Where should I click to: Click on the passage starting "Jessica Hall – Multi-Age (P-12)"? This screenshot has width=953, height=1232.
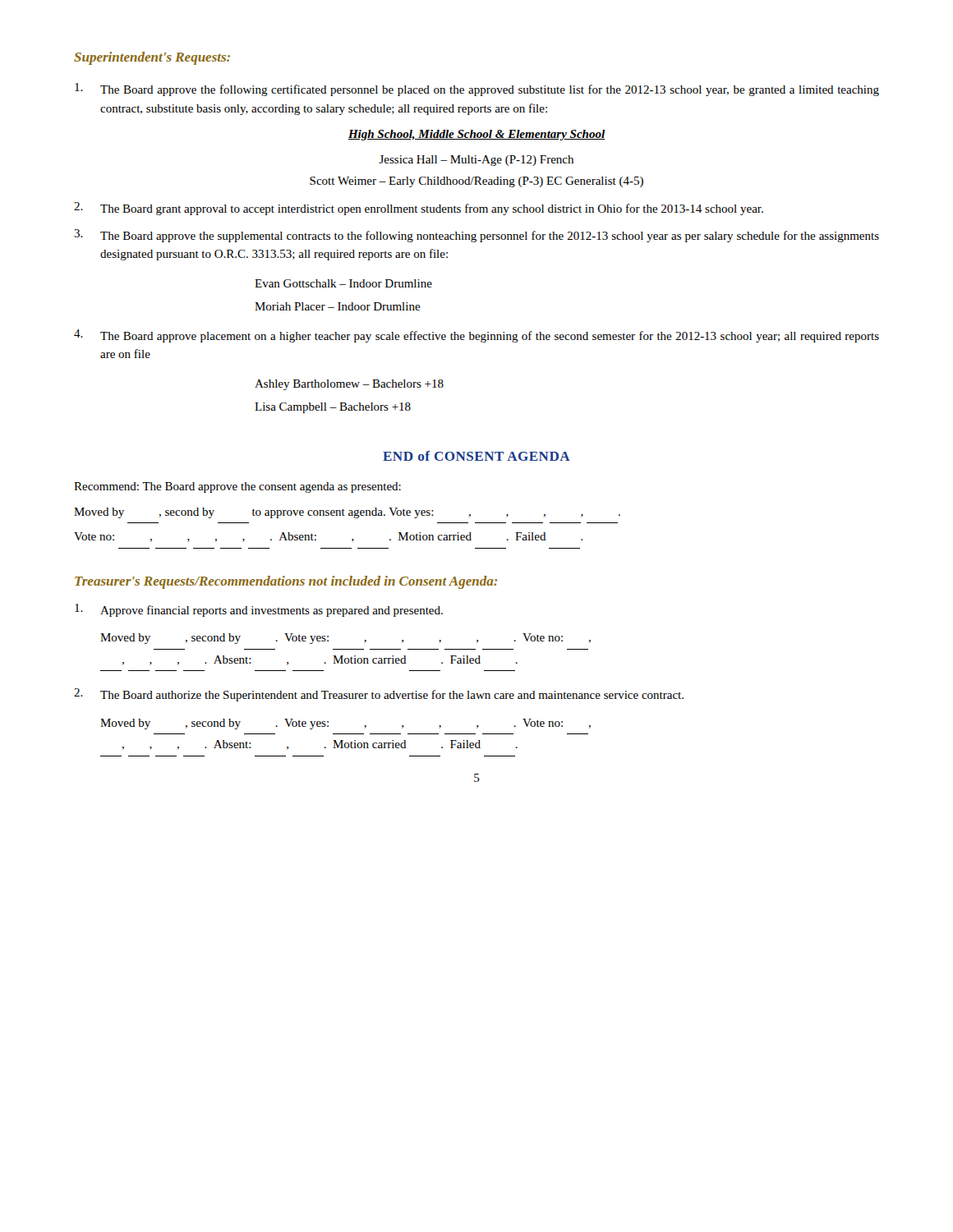[x=476, y=170]
